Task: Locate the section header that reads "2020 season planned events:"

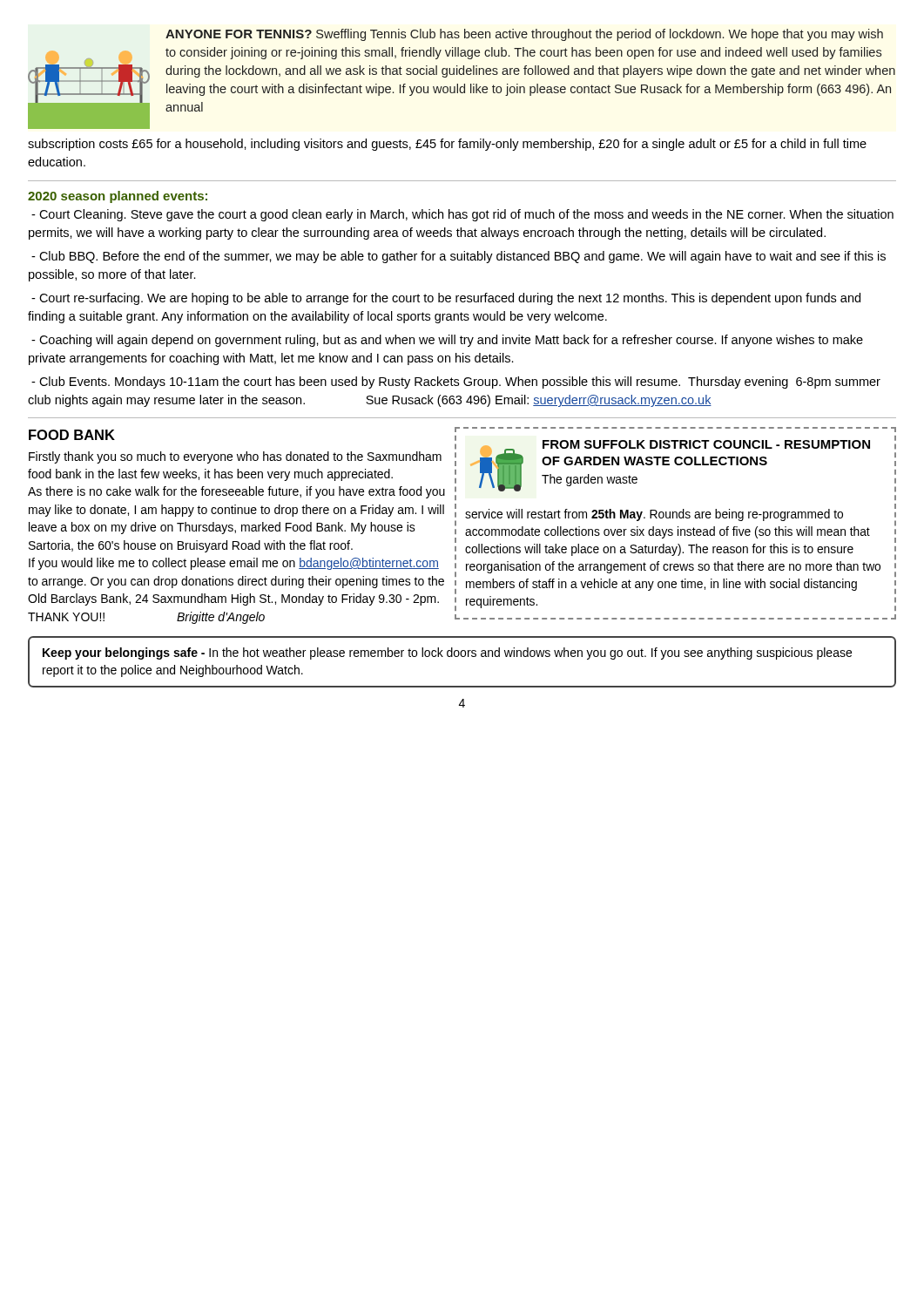Action: (x=118, y=196)
